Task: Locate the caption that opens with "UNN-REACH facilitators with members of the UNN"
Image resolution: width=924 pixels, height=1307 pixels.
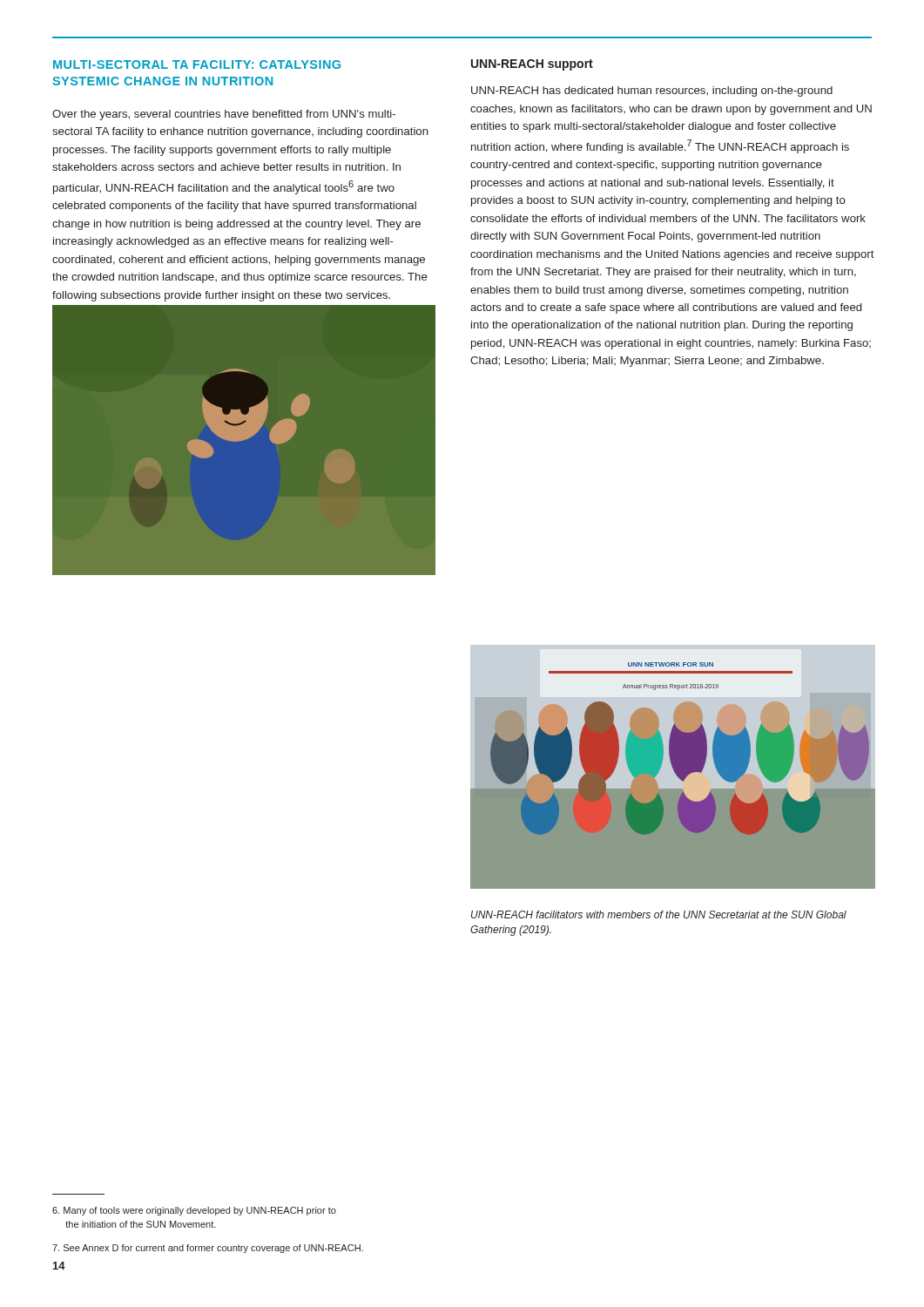Action: 673,923
